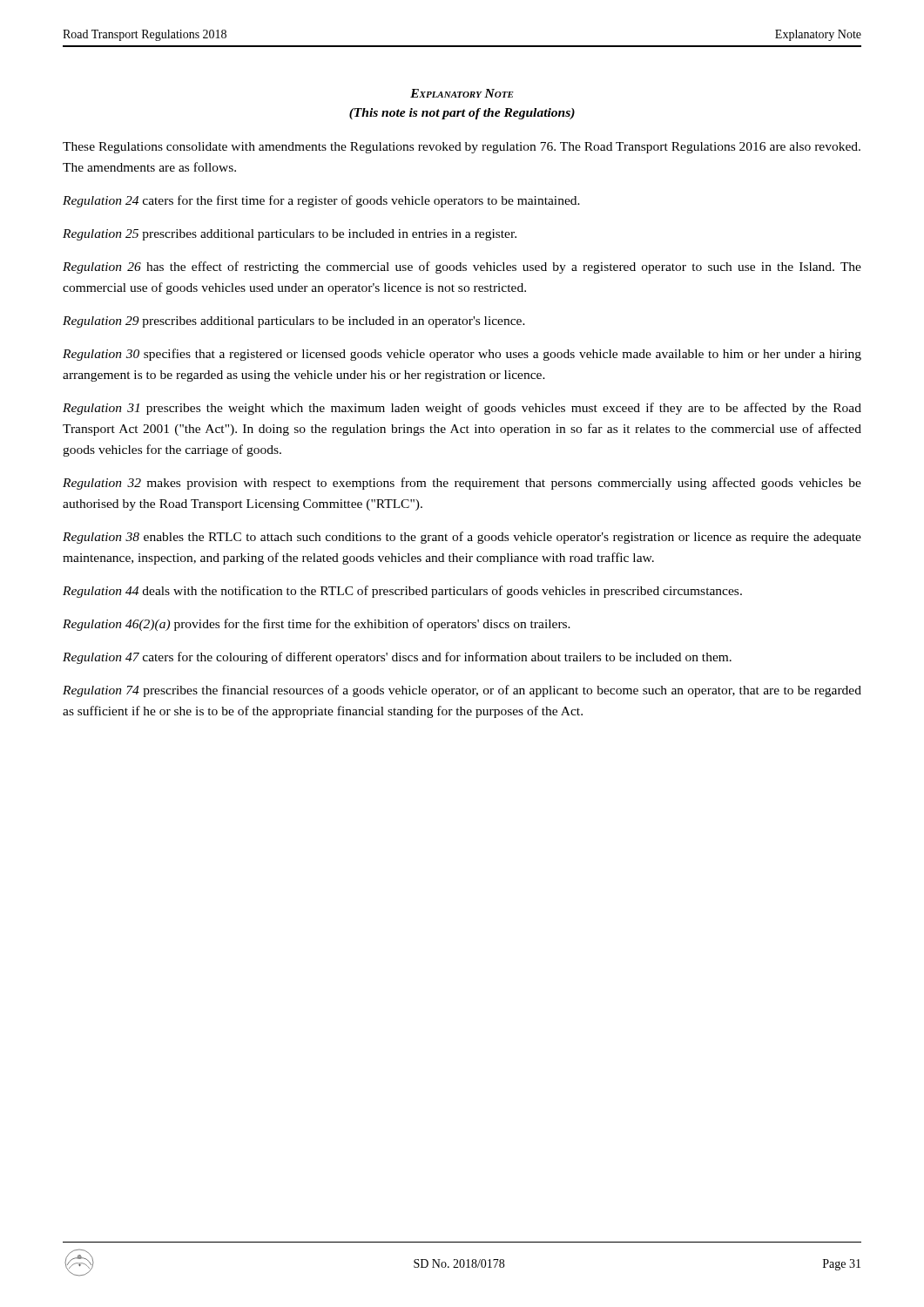Find the text block with the text "Regulation 30 specifies that a registered"
The height and width of the screenshot is (1307, 924).
click(x=462, y=364)
